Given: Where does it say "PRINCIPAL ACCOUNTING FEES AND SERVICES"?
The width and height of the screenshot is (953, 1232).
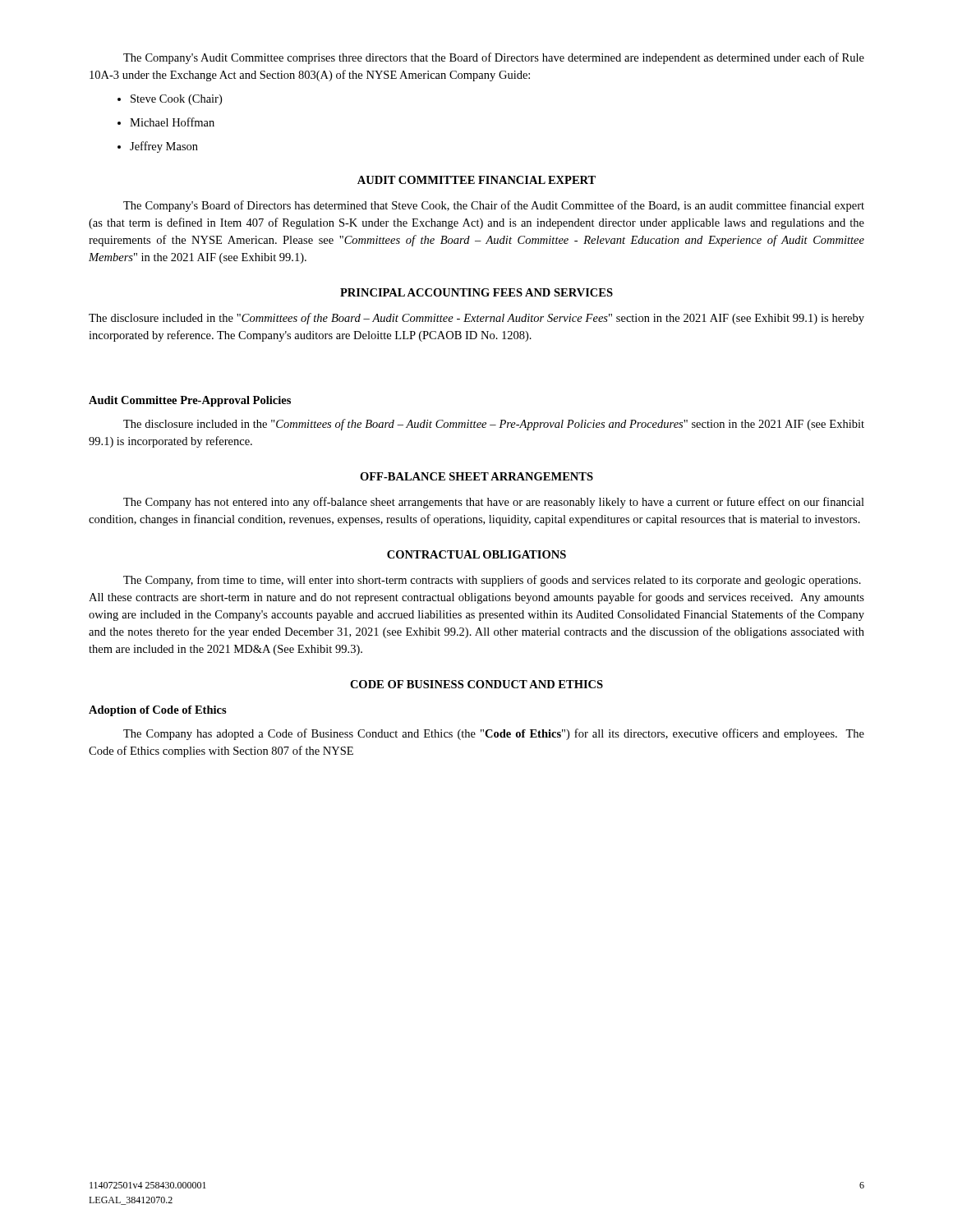Looking at the screenshot, I should click(476, 293).
